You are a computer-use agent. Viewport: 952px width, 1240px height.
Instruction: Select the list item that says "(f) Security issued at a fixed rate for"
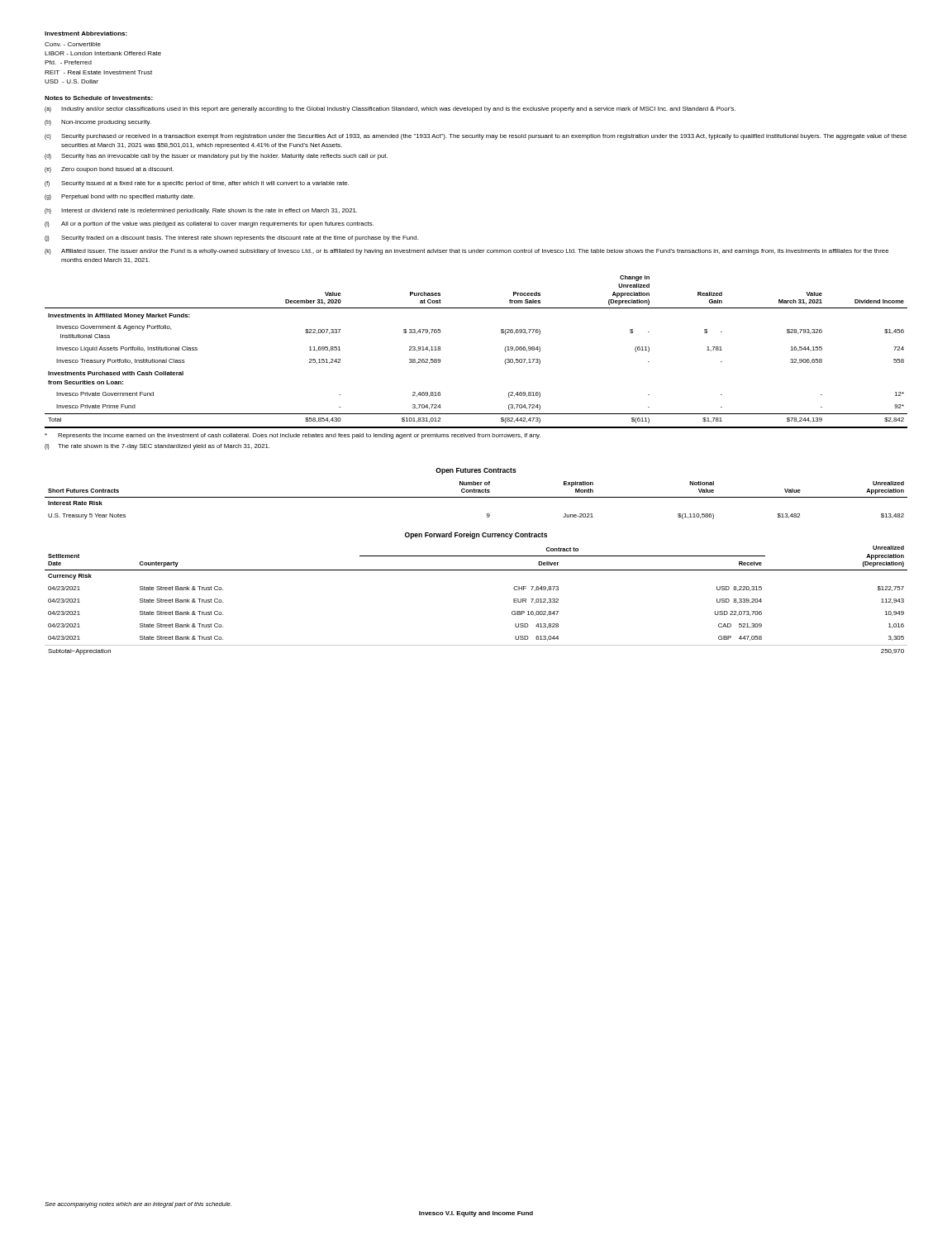click(197, 184)
